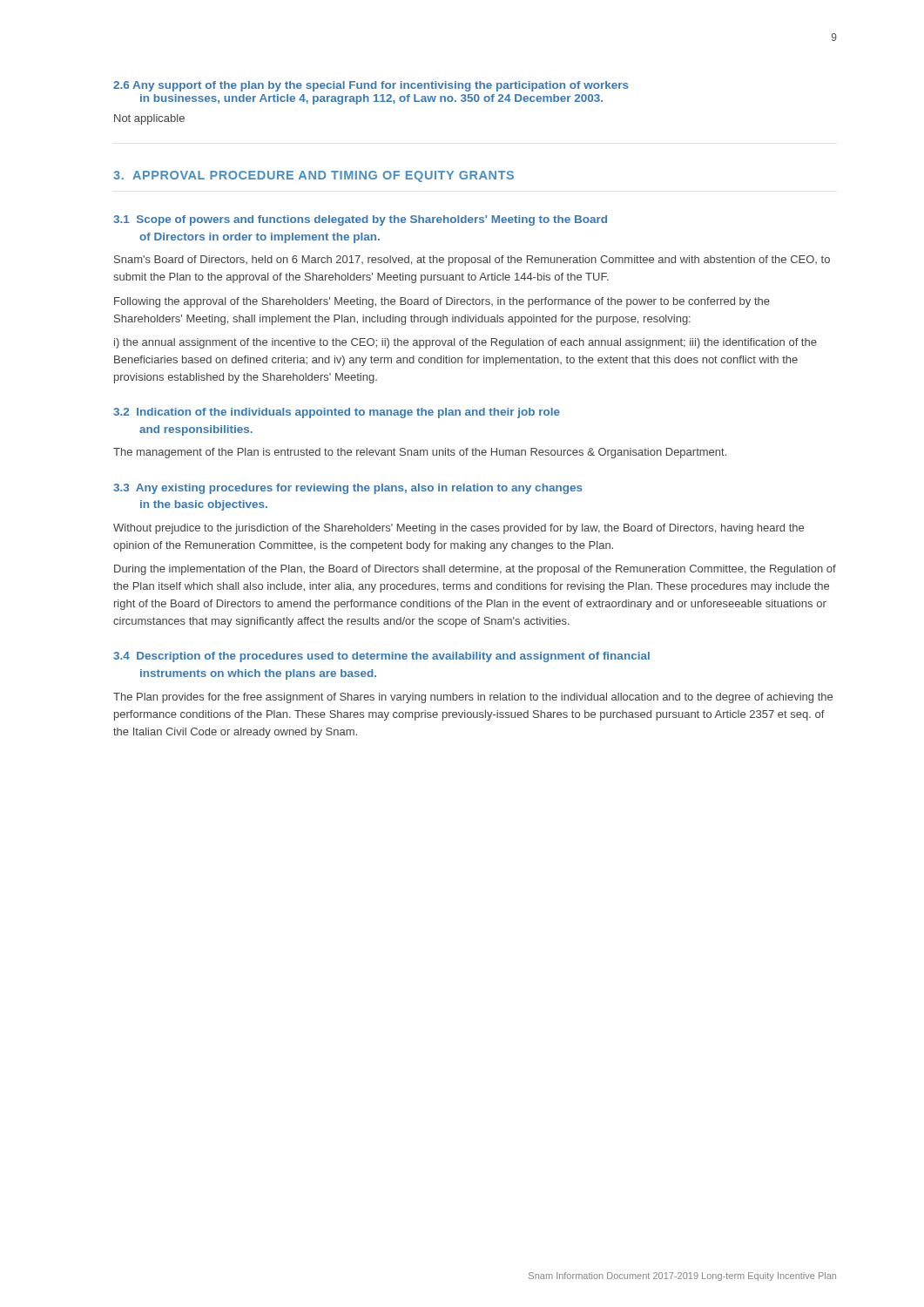Find the region starting "Without prejudice to the jurisdiction of"
The height and width of the screenshot is (1307, 924).
(459, 536)
